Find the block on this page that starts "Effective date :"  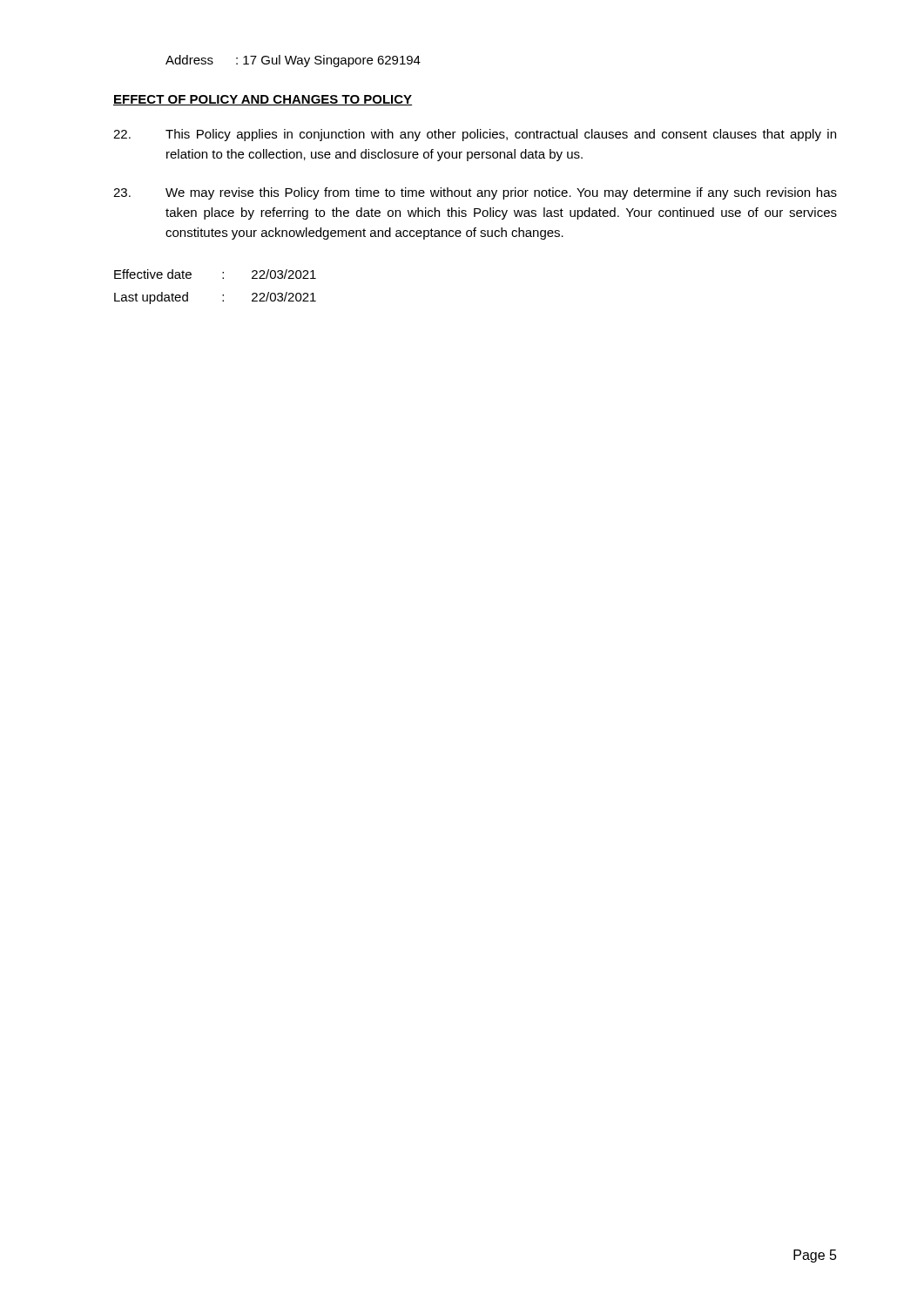(x=231, y=286)
